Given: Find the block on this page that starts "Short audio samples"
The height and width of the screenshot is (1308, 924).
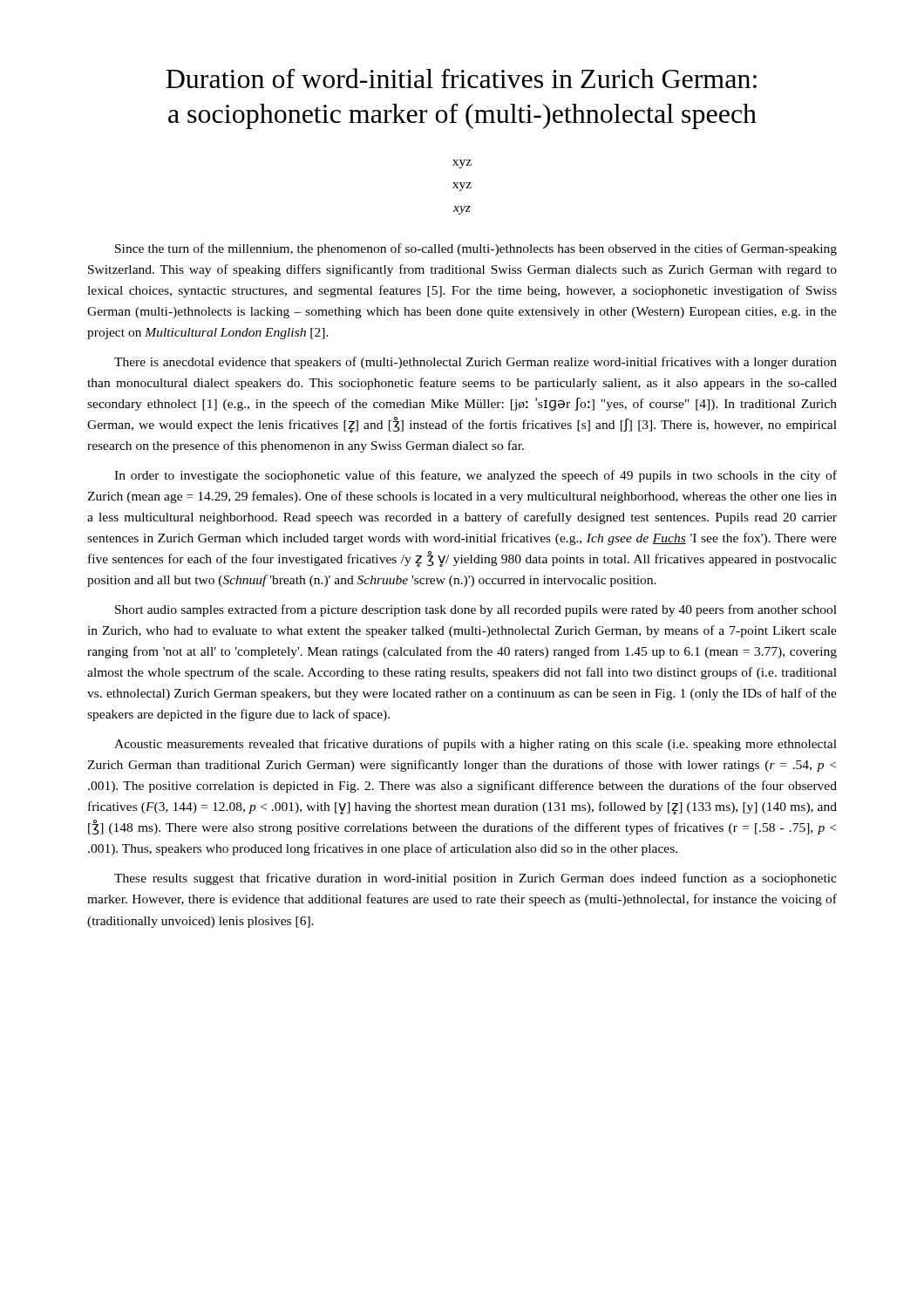Looking at the screenshot, I should (x=462, y=662).
